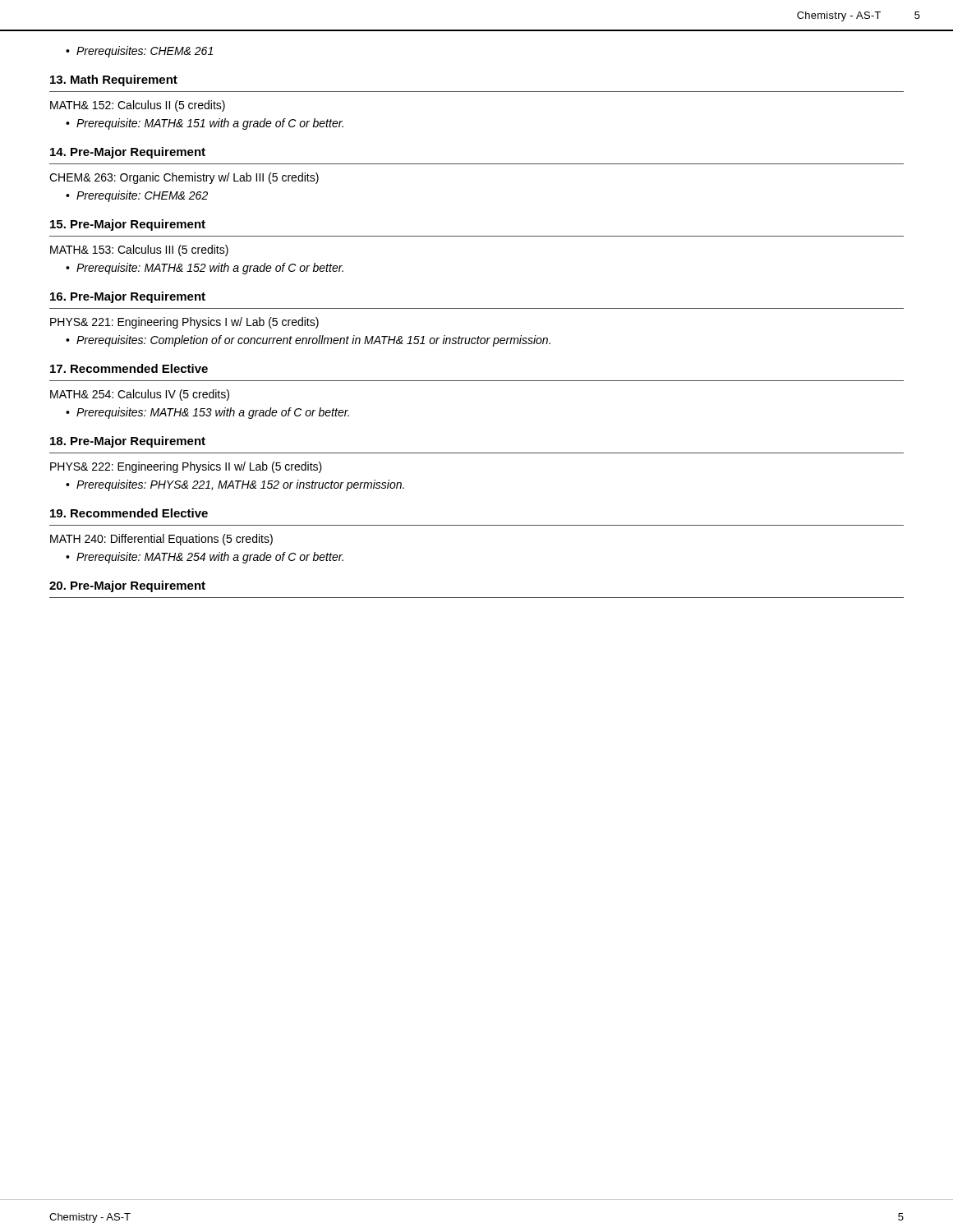This screenshot has height=1232, width=953.
Task: Select the text block starting "• Prerequisite: CHEM& 262"
Action: click(137, 195)
